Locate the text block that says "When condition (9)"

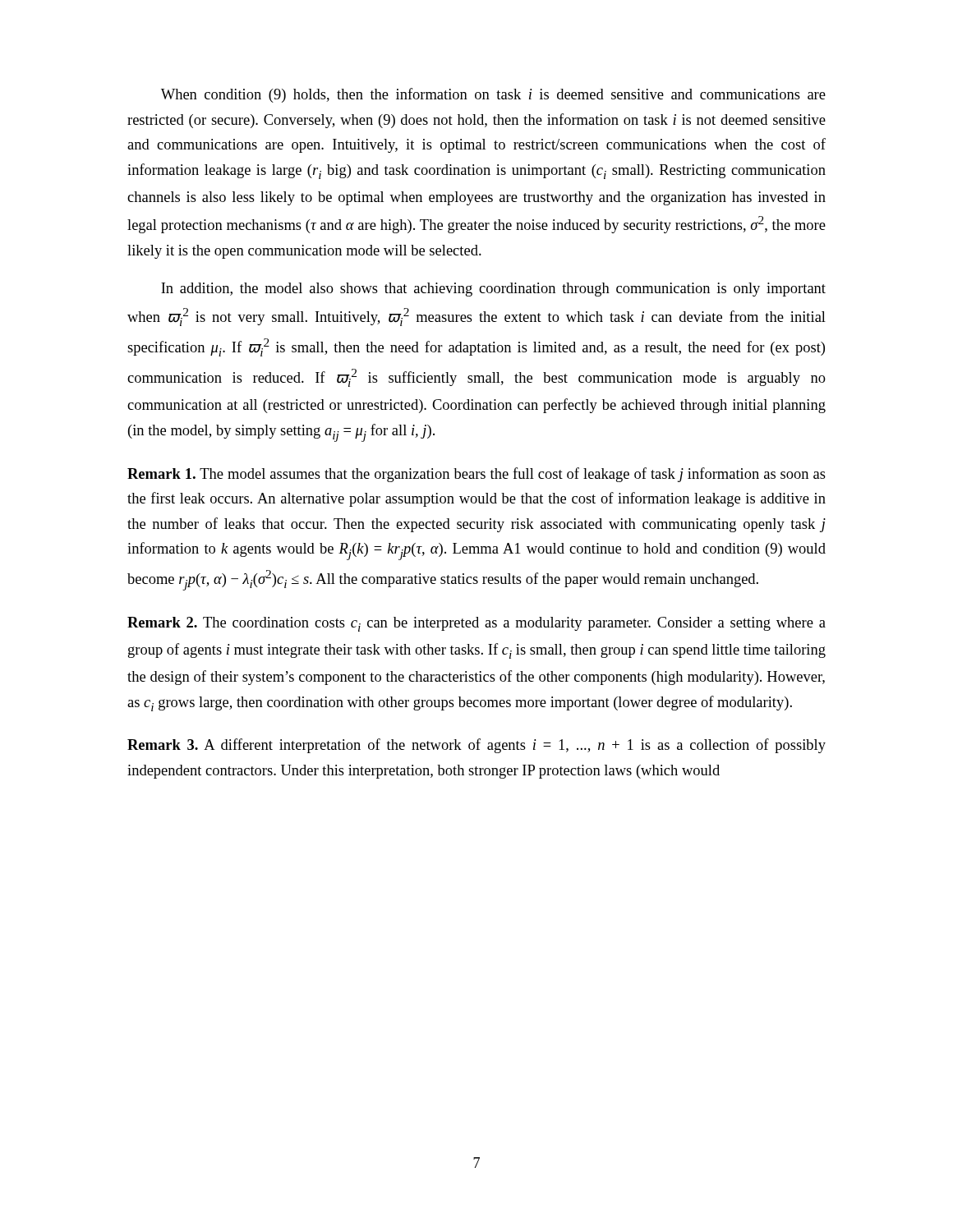tap(476, 264)
